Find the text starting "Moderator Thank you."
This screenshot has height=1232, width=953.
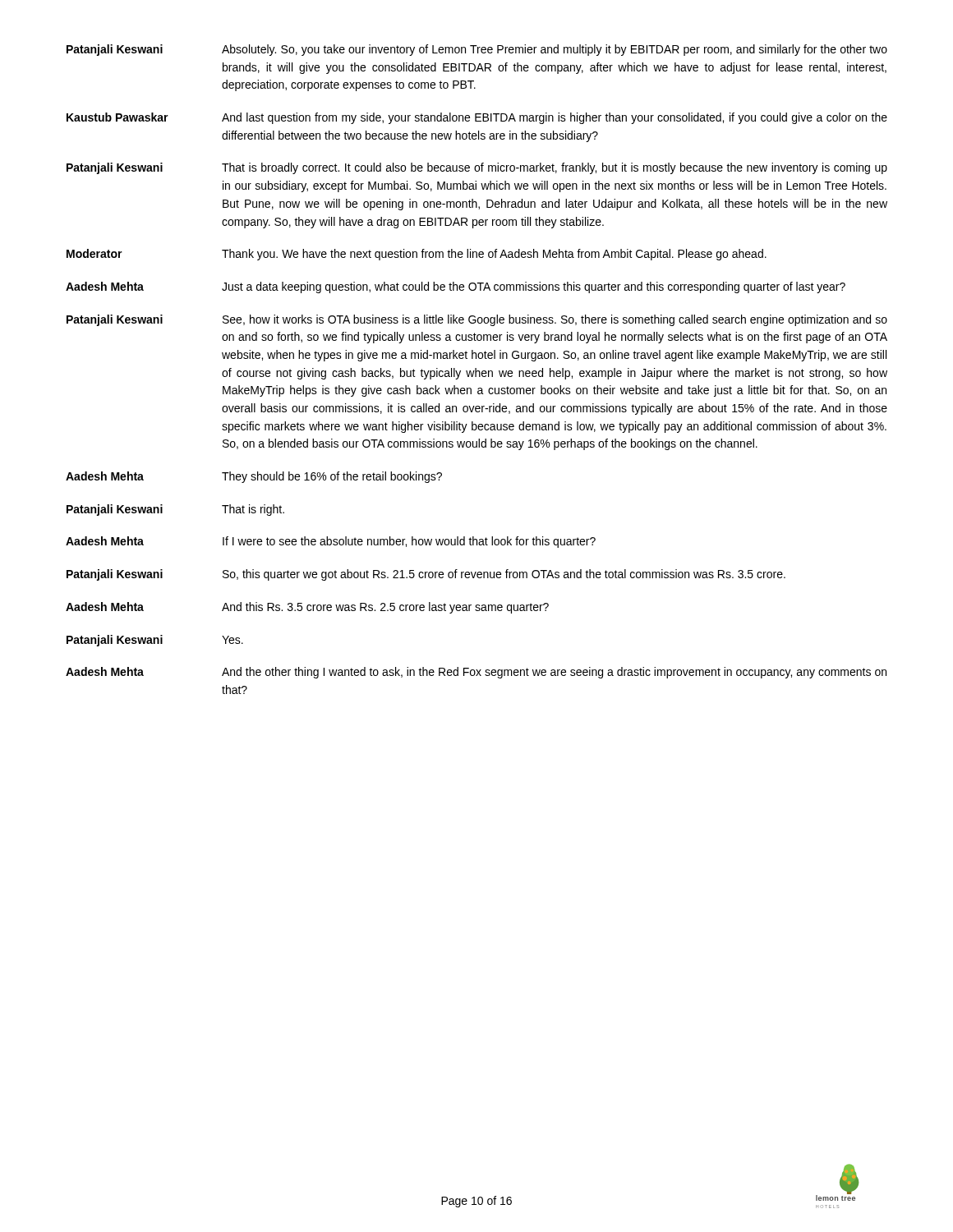(x=476, y=255)
